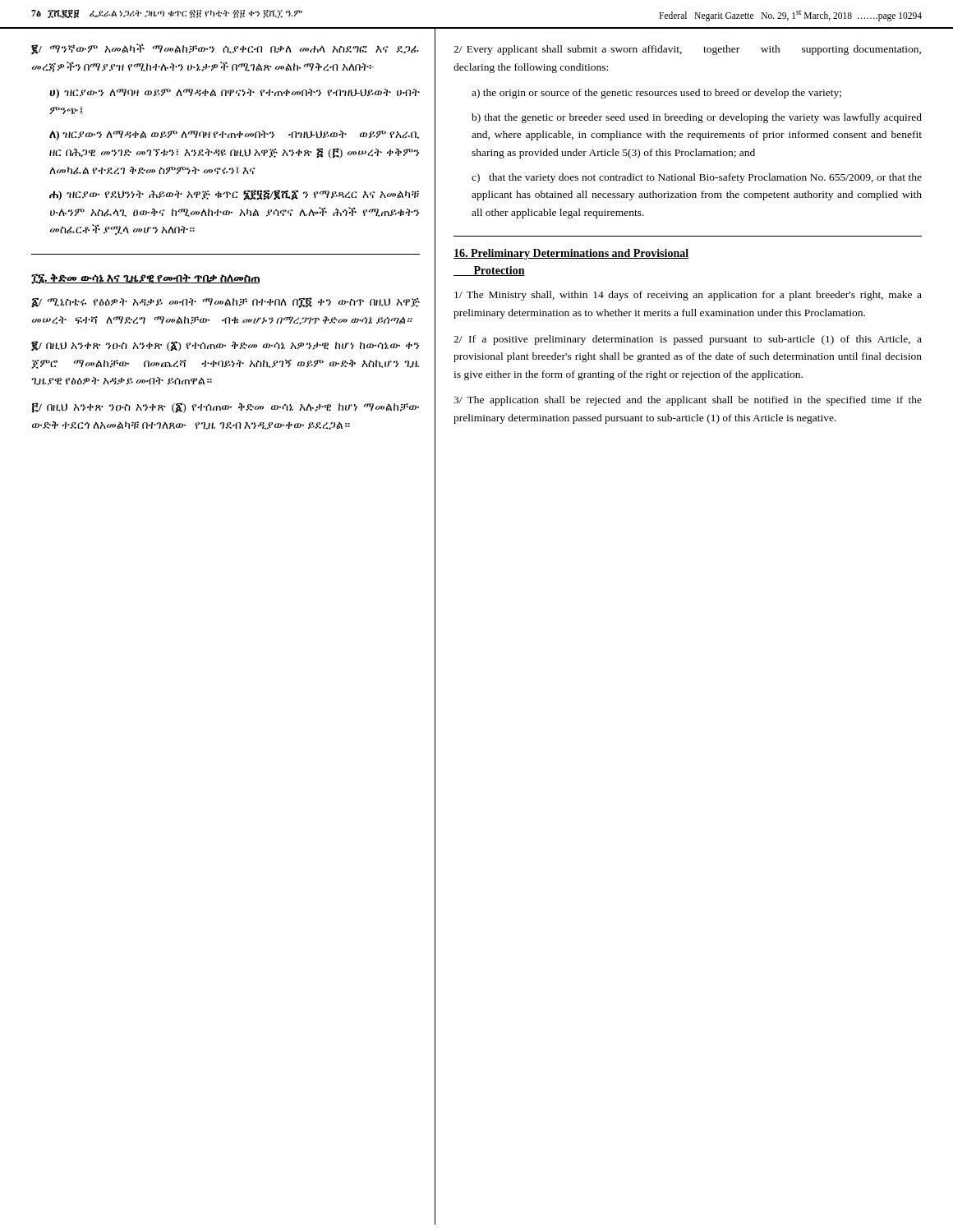Select the text block starting "3/ The application shall be rejected"
953x1232 pixels.
pos(688,409)
